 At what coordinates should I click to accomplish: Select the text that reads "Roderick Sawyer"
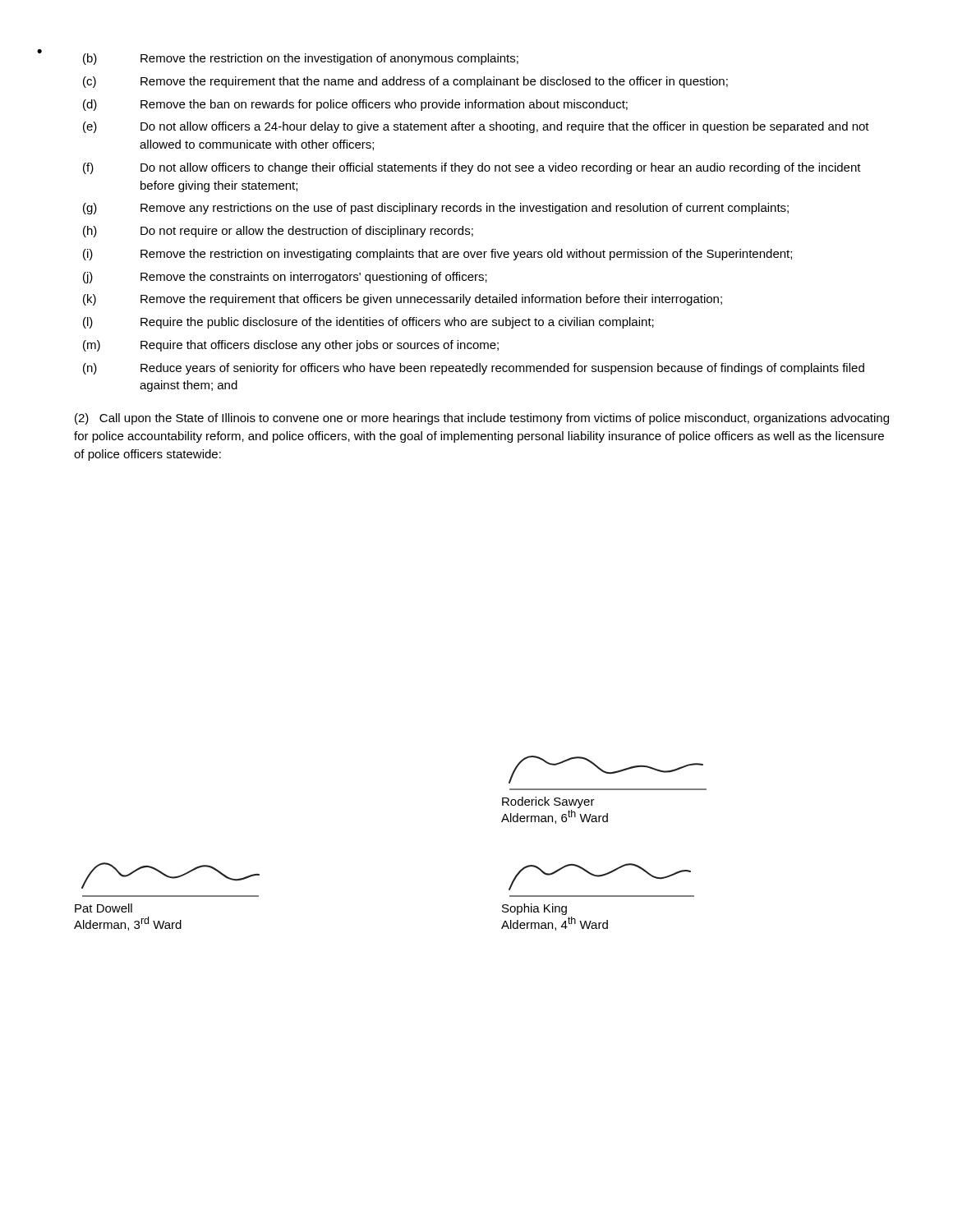[548, 801]
